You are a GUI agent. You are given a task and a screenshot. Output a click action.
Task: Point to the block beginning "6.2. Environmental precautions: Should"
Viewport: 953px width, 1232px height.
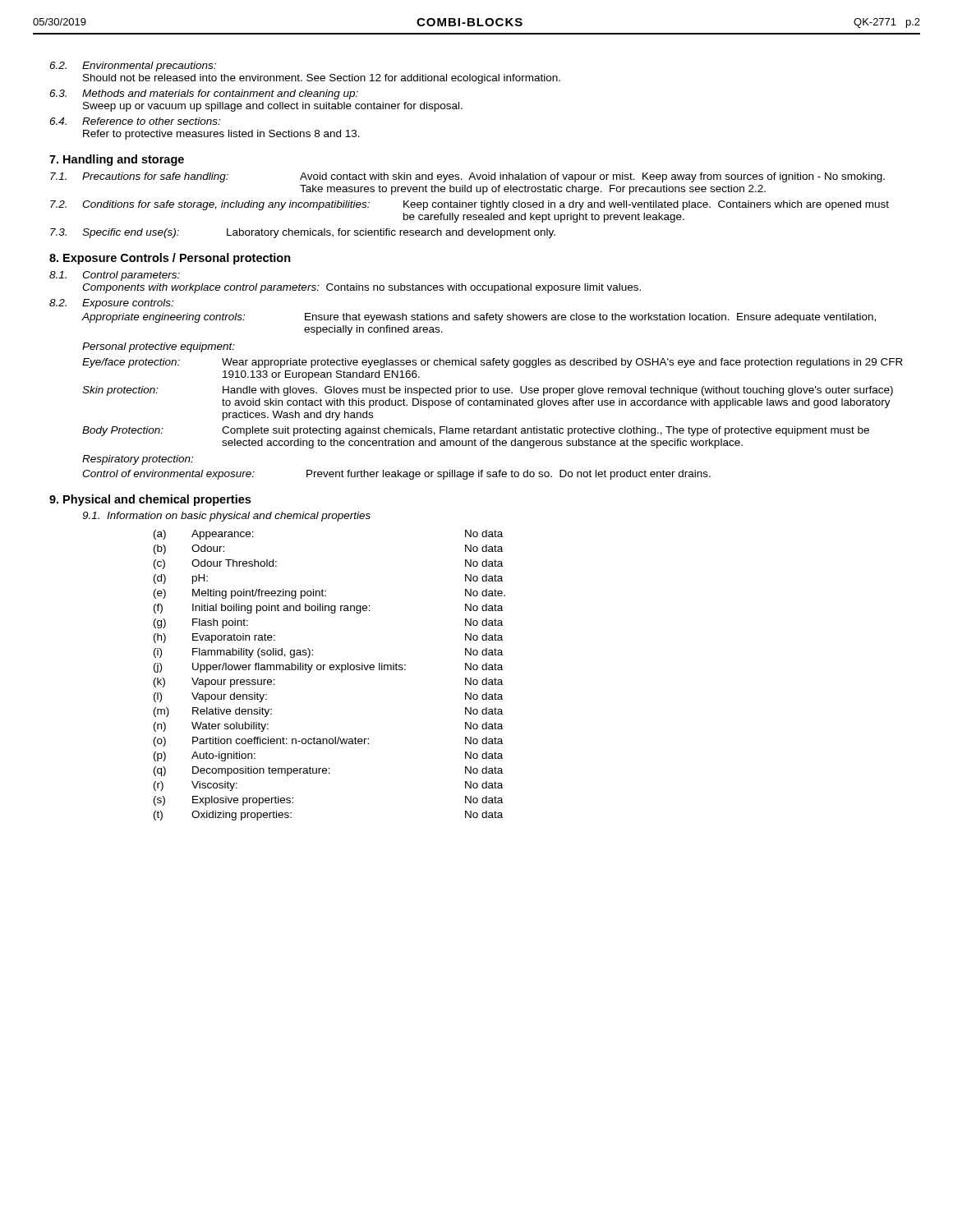pos(305,71)
